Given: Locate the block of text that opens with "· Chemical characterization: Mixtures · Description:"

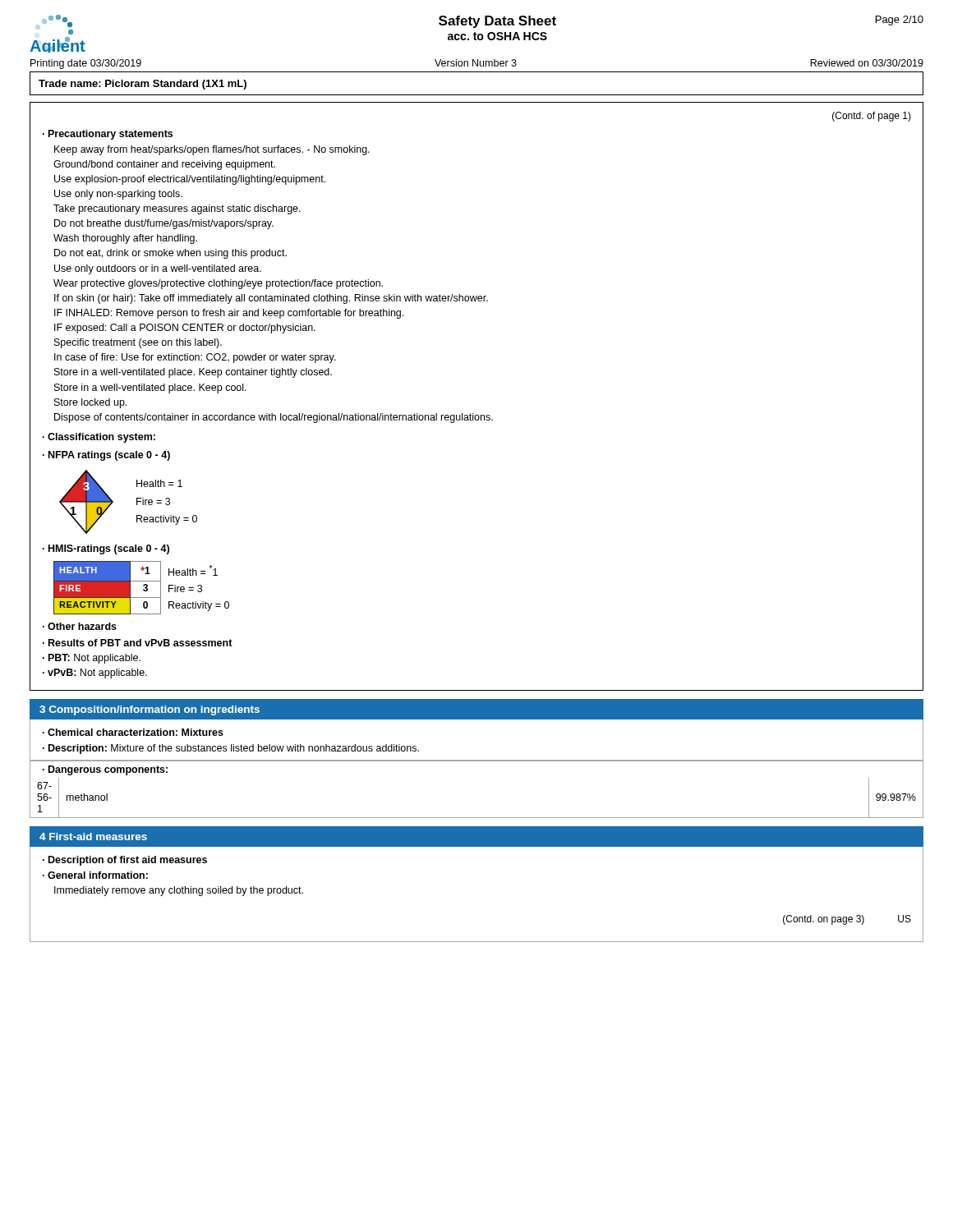Looking at the screenshot, I should [133, 732].
